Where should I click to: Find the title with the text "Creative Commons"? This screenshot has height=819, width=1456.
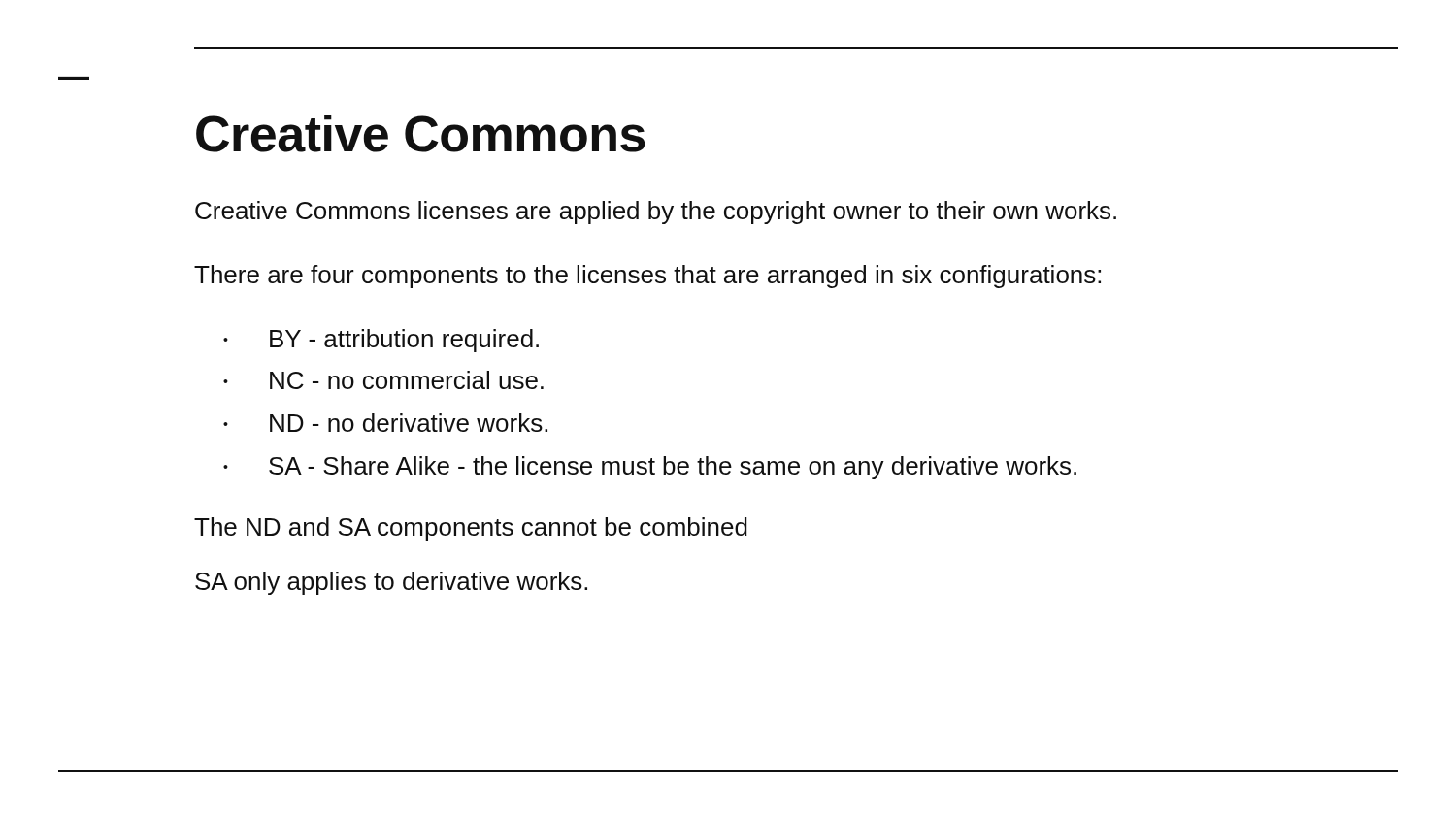pos(420,134)
